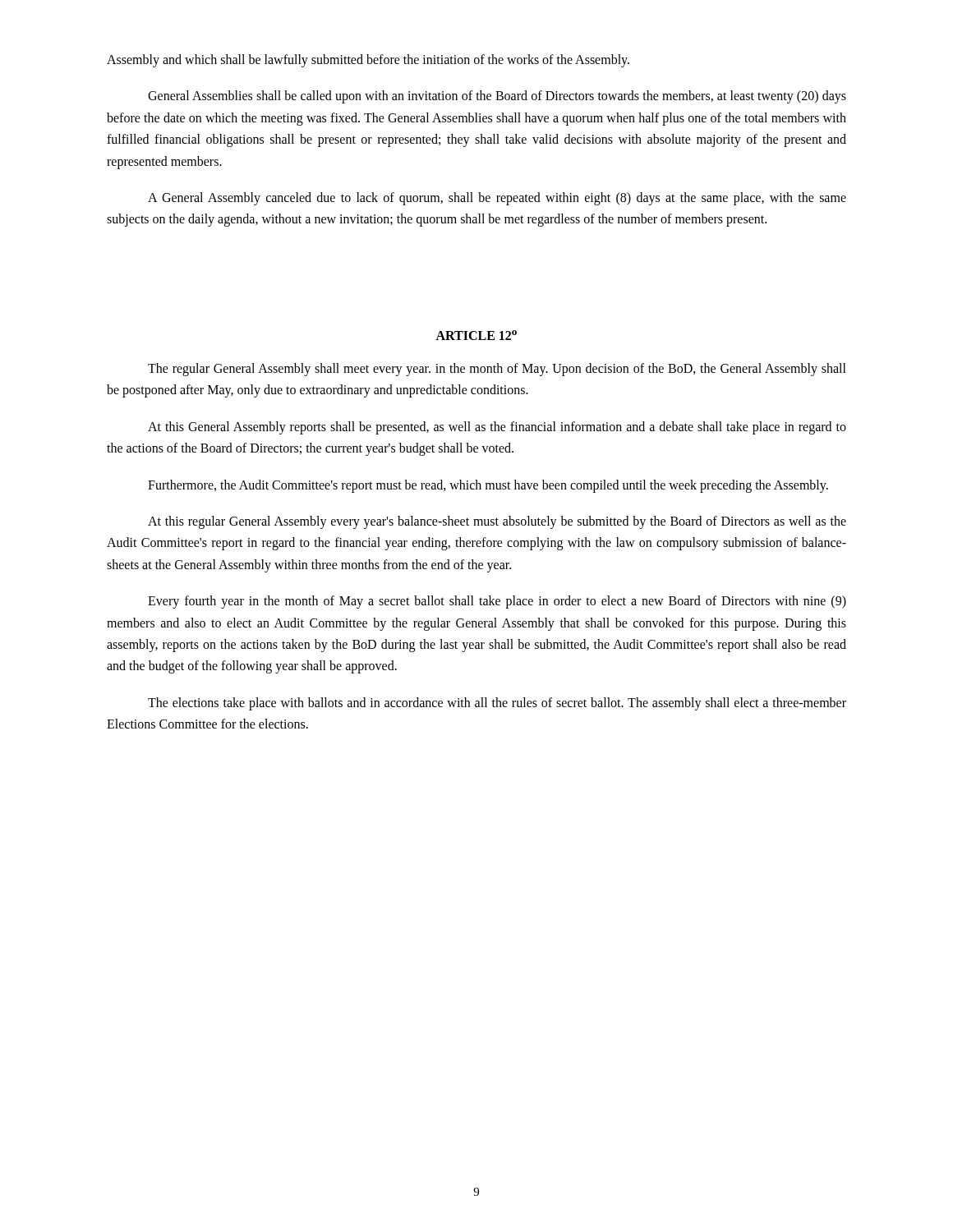Select the section header that reads "ARTICLE 12o"
The width and height of the screenshot is (953, 1232).
476,334
